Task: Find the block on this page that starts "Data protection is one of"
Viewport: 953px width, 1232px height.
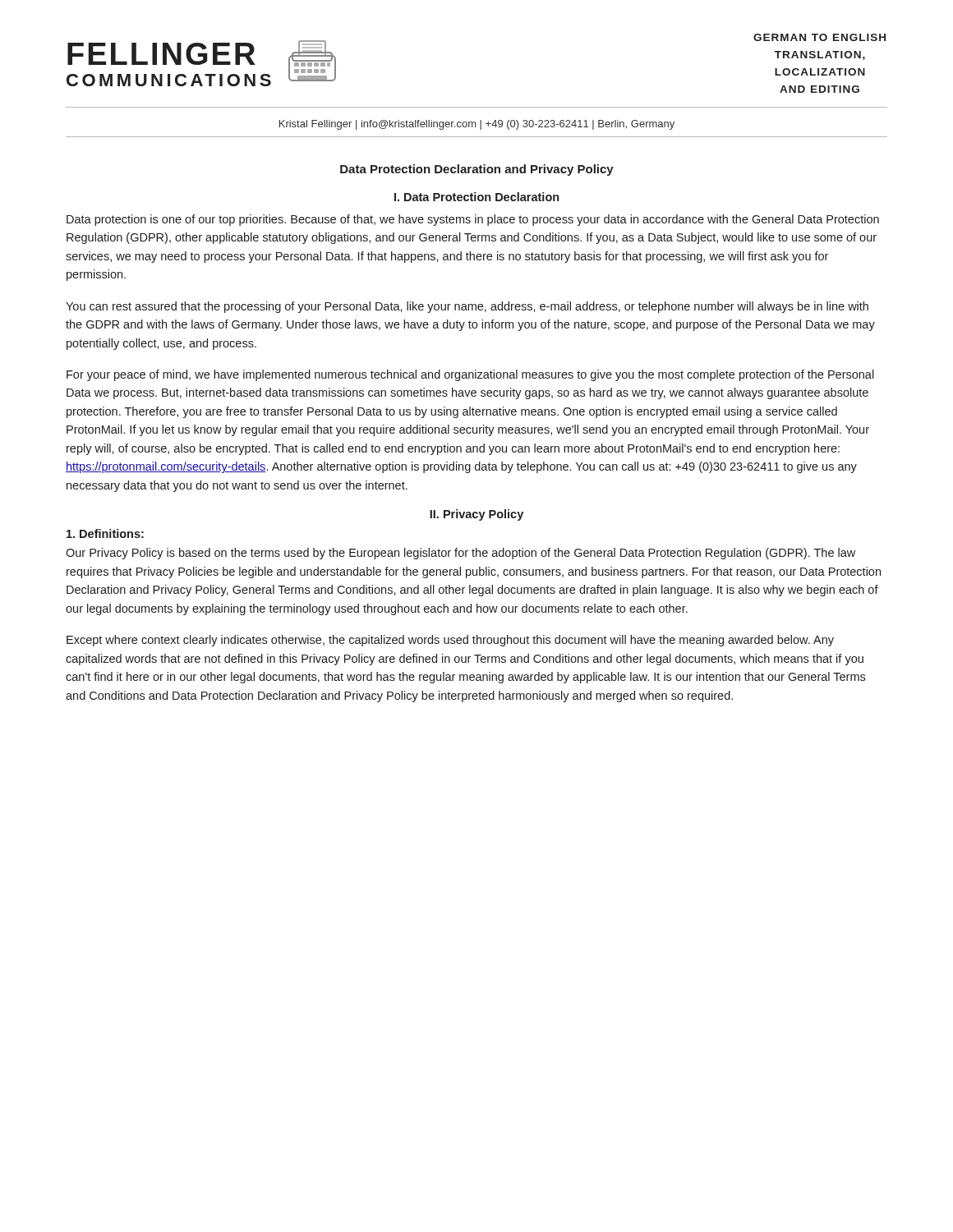Action: point(473,247)
